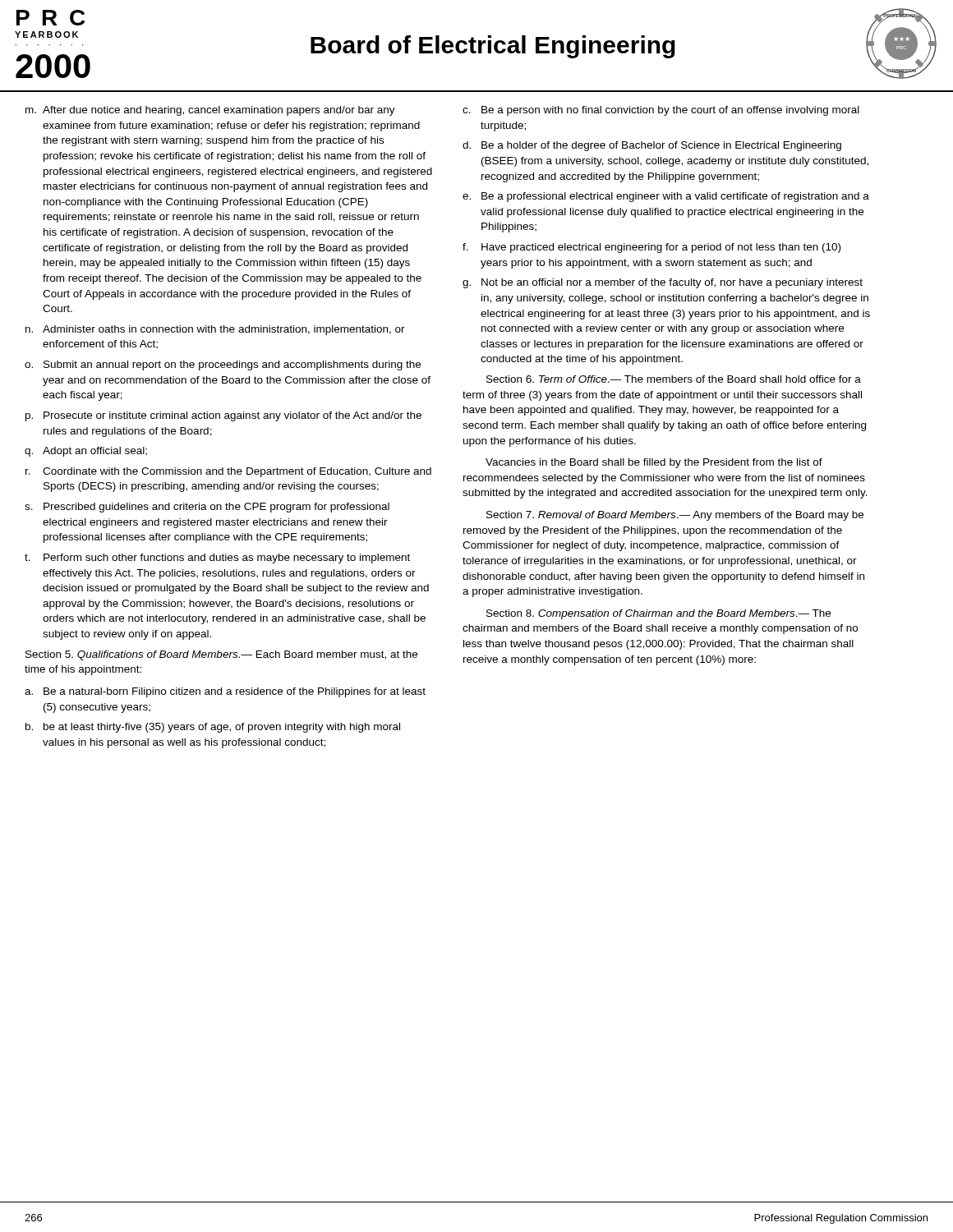Point to the passage starting "m. After due notice and"
The image size is (953, 1232).
pos(229,210)
